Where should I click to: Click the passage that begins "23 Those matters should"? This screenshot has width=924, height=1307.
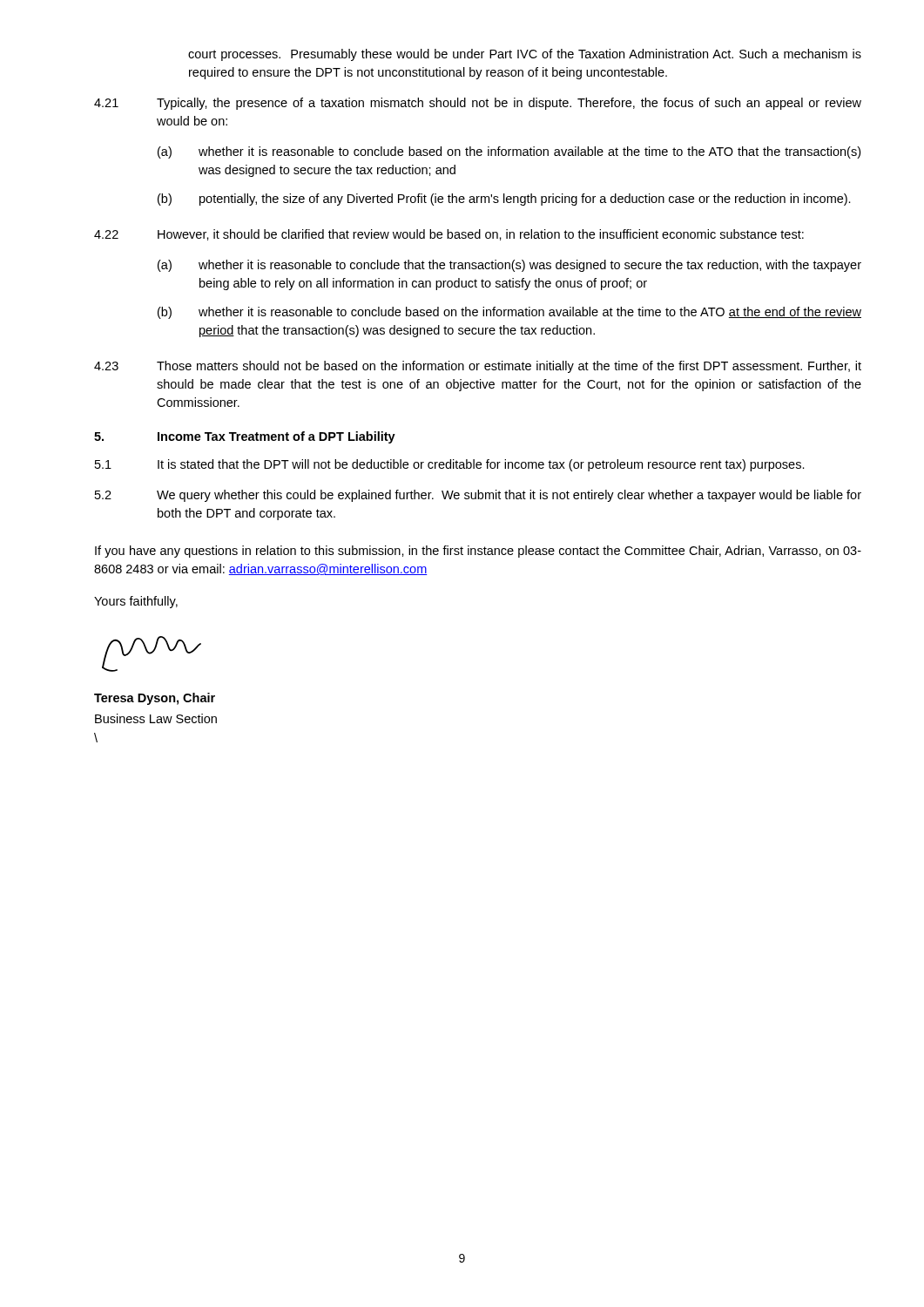click(x=478, y=385)
